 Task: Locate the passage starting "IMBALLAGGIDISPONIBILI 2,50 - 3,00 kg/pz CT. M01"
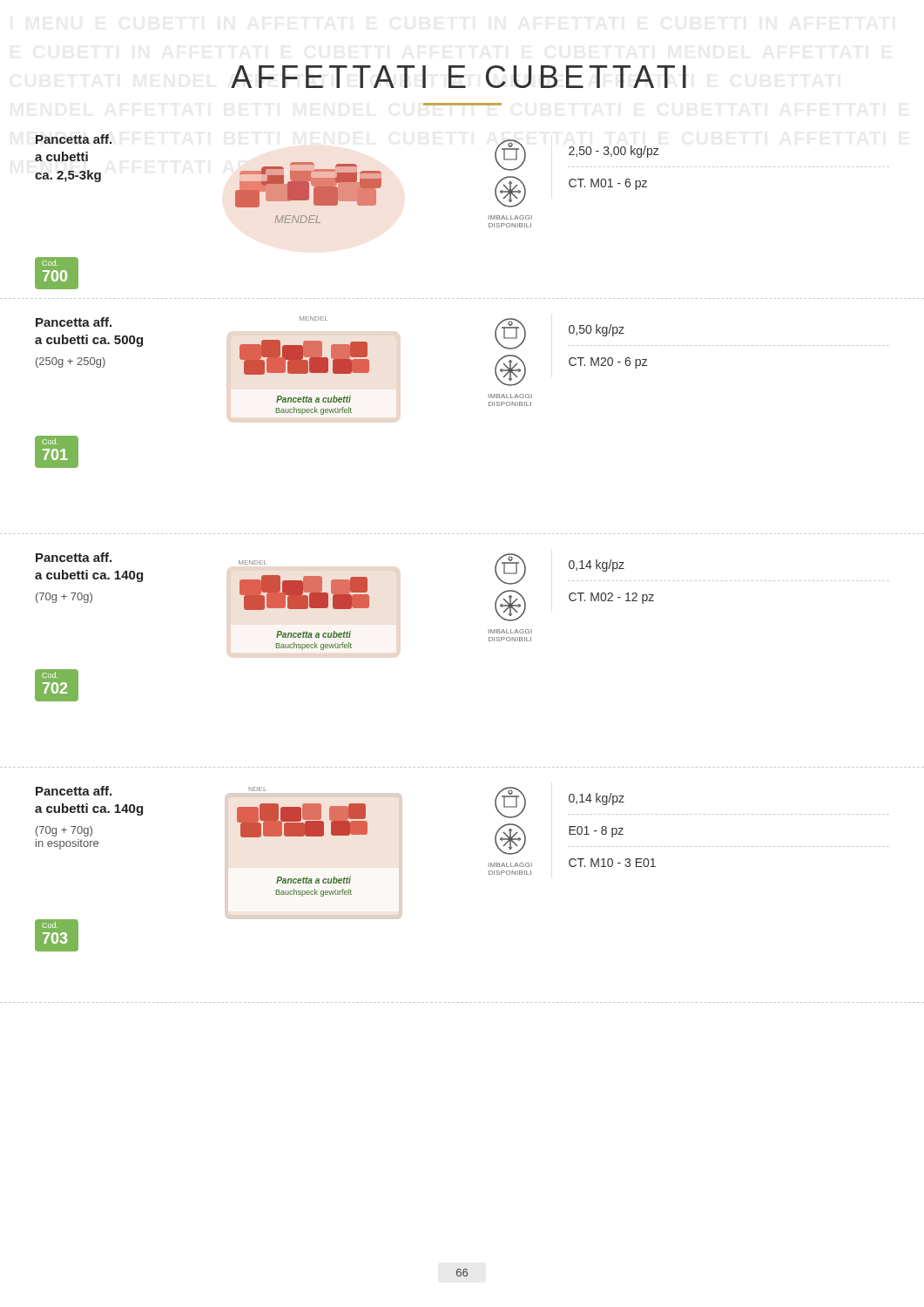[614, 155]
